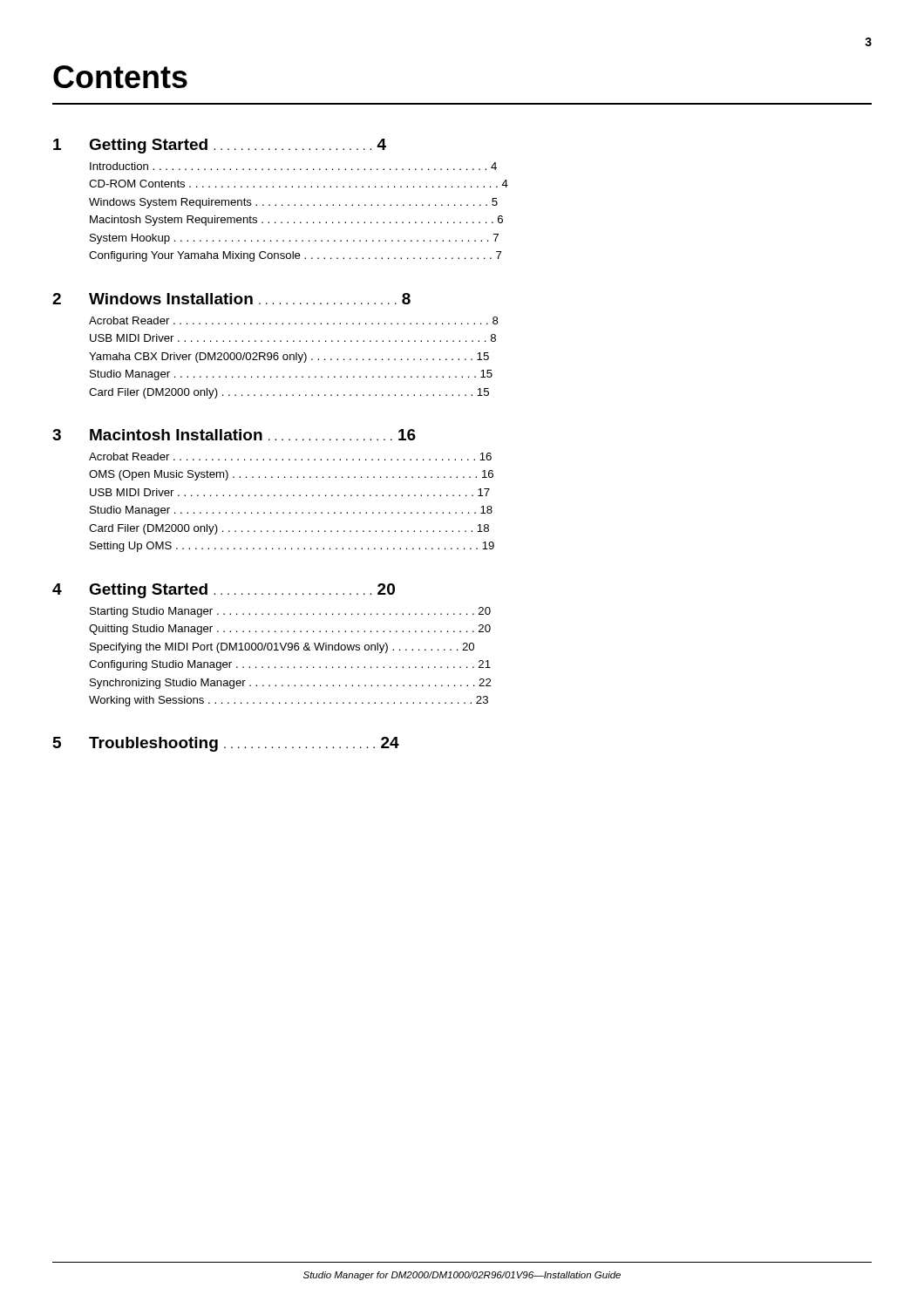Screen dimensions: 1308x924
Task: Find the list item that says "5 Troubleshooting . . . . . ."
Action: (x=226, y=744)
